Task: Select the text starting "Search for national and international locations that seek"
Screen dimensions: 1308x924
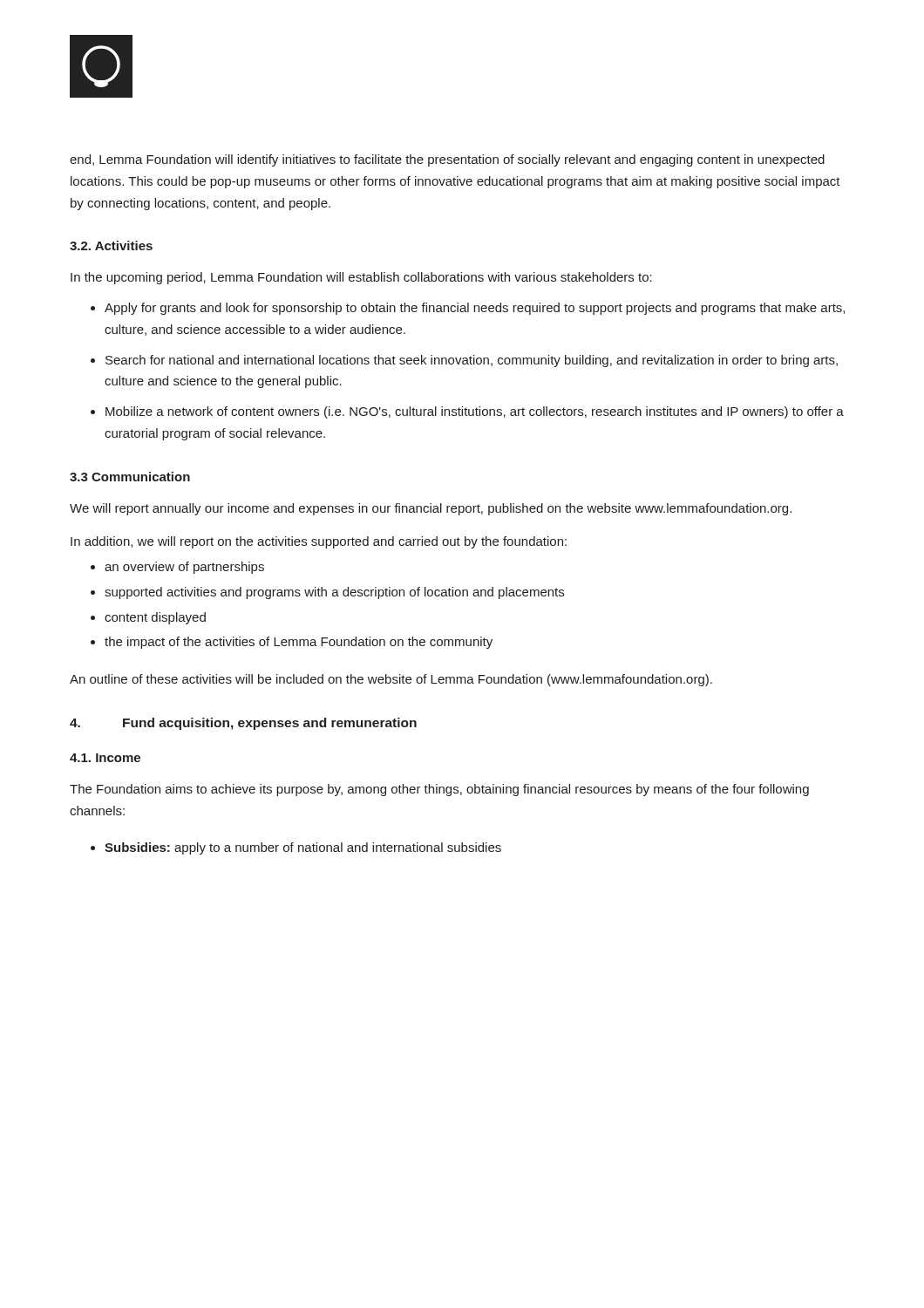Action: click(x=472, y=370)
